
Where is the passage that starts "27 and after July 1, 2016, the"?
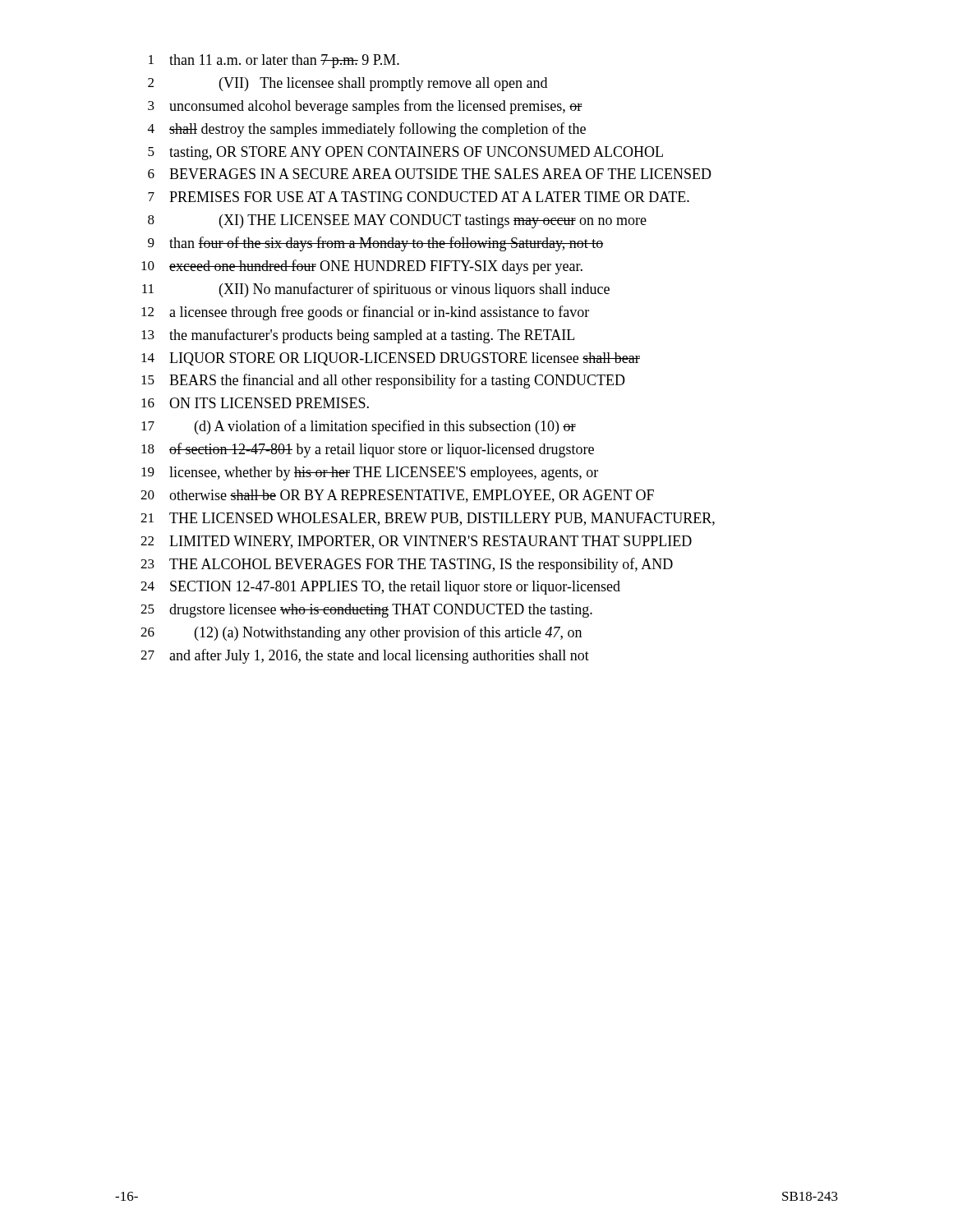pos(476,656)
